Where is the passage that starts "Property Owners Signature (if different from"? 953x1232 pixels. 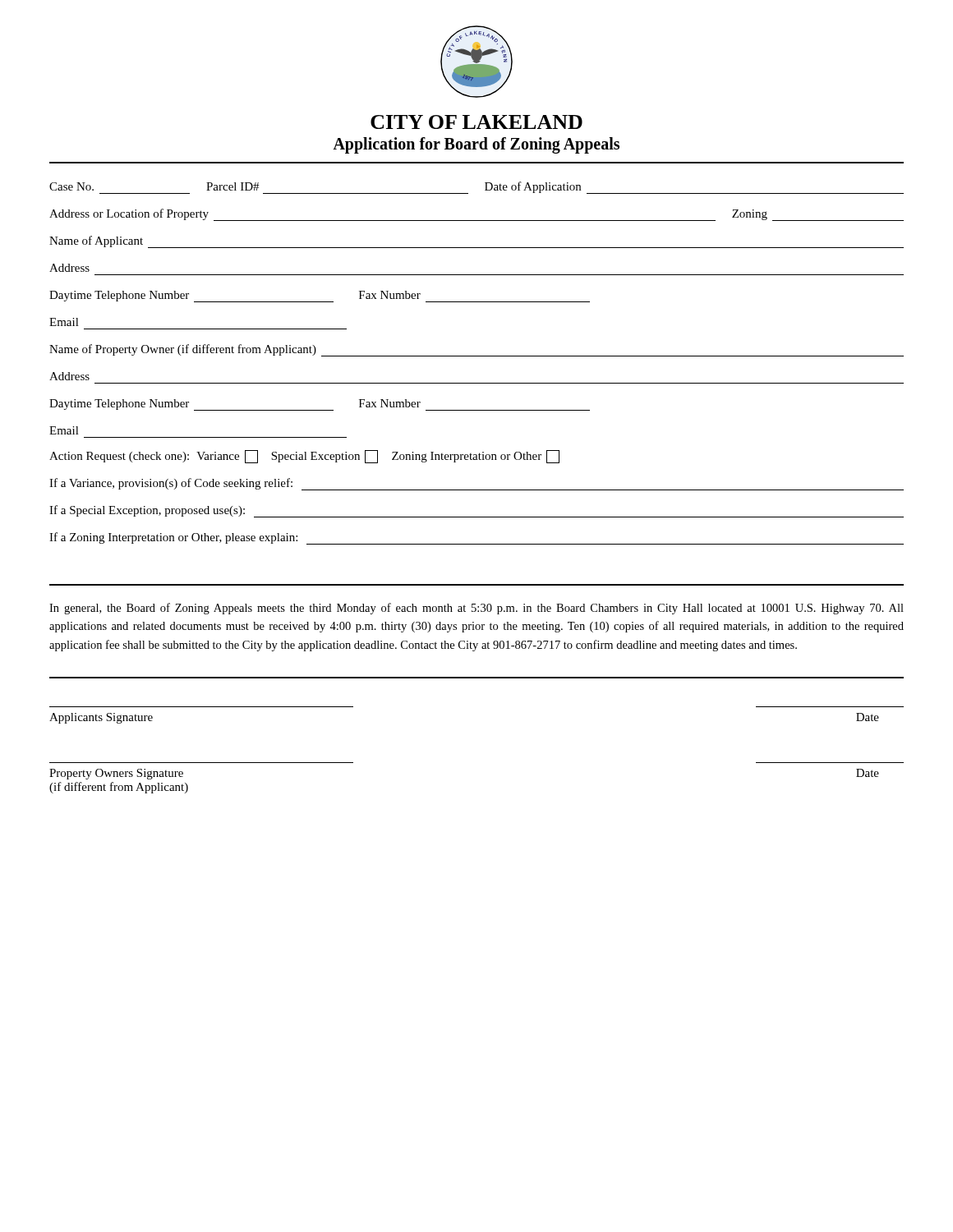(121, 774)
